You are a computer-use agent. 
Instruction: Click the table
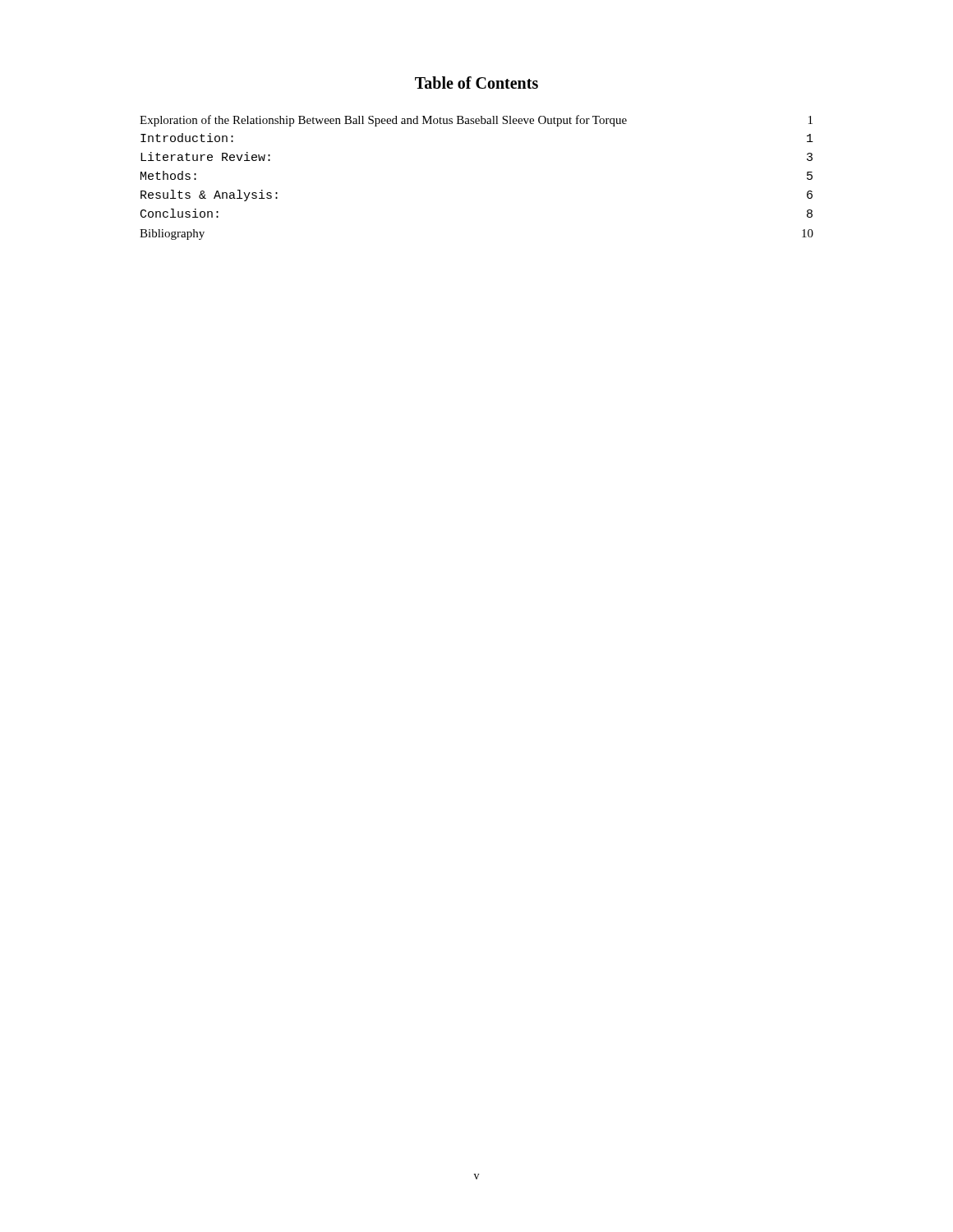[476, 177]
